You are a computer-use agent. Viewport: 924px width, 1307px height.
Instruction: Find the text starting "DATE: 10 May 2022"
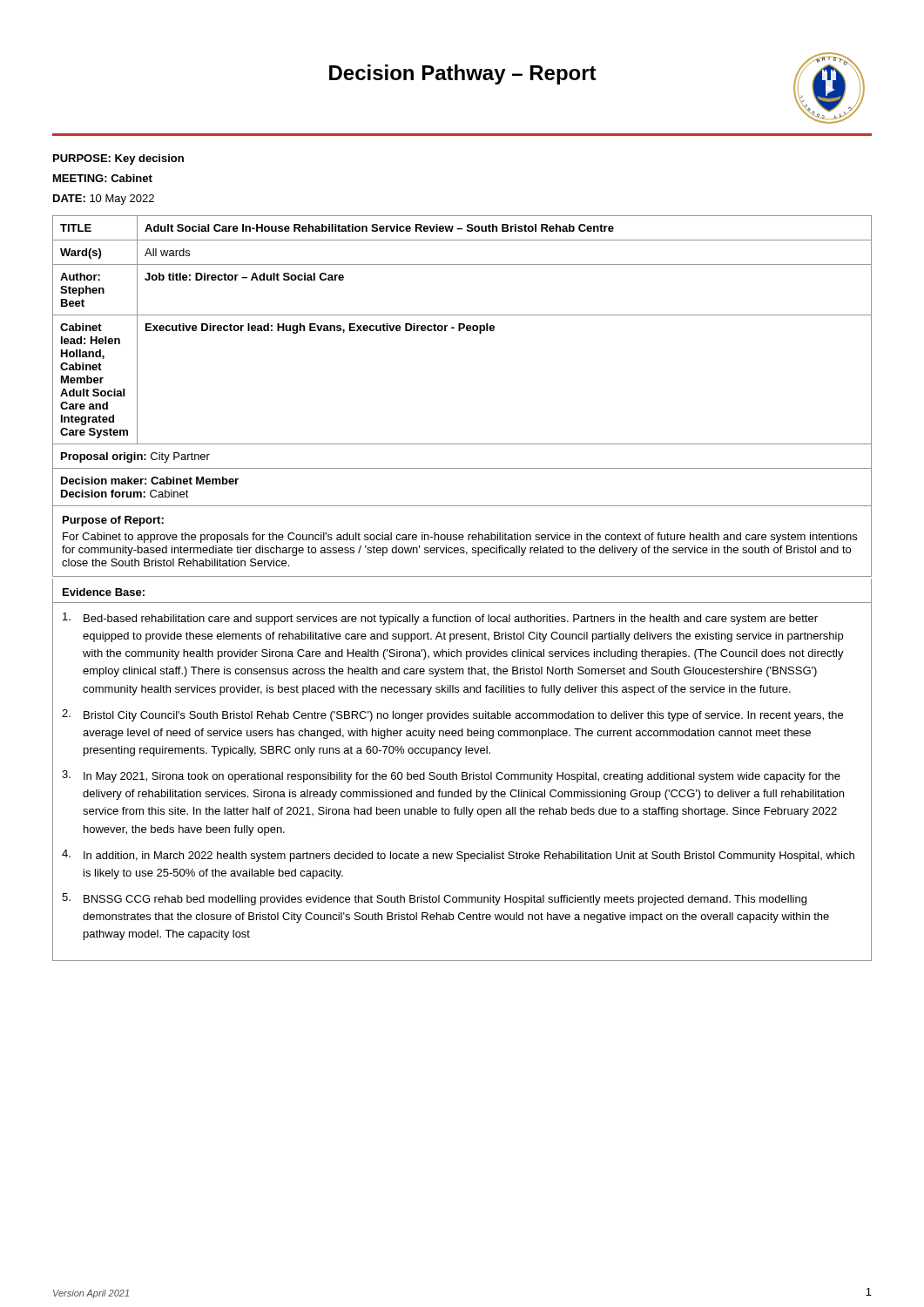tap(103, 198)
